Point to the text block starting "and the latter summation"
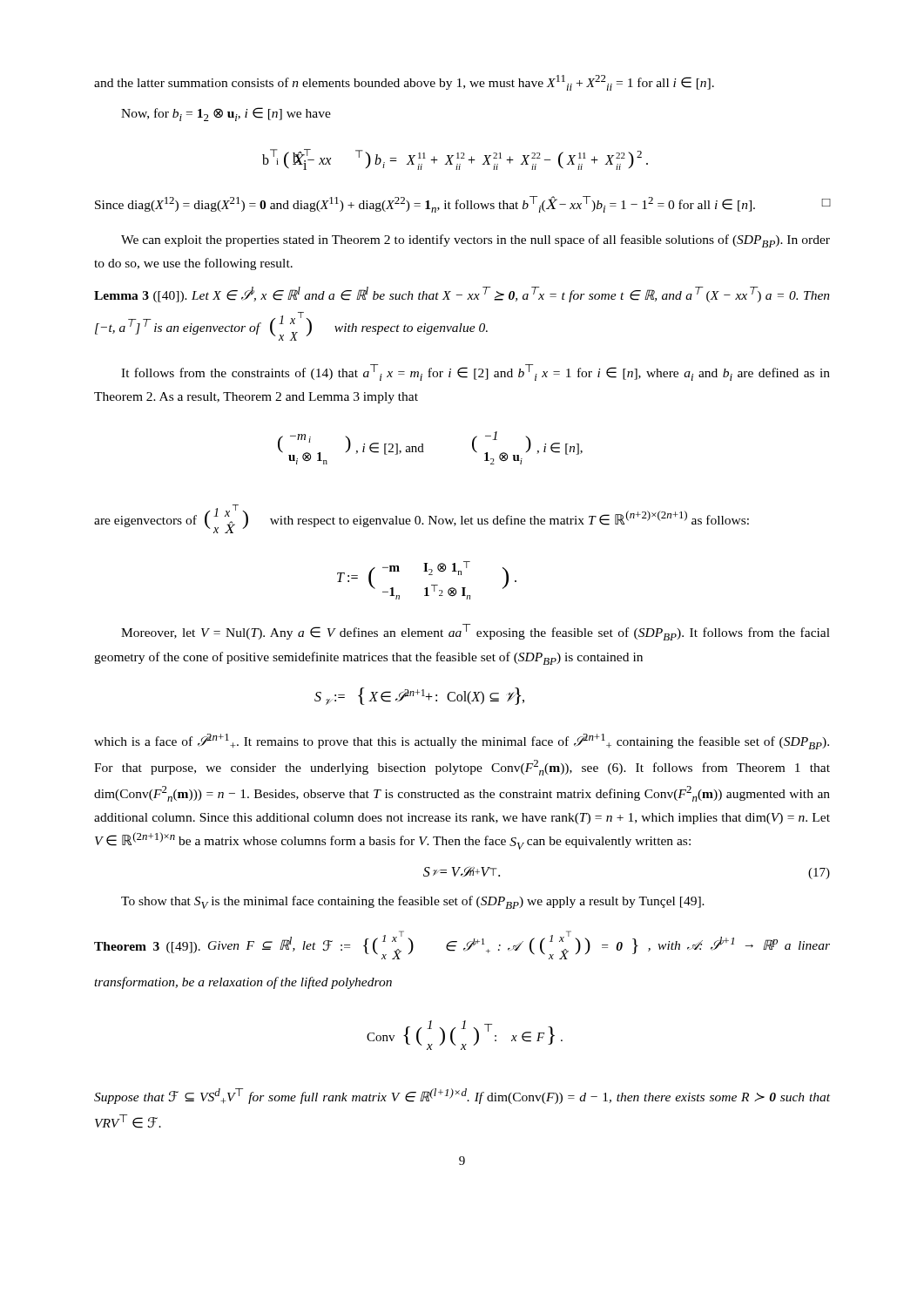This screenshot has width=924, height=1307. coord(404,82)
